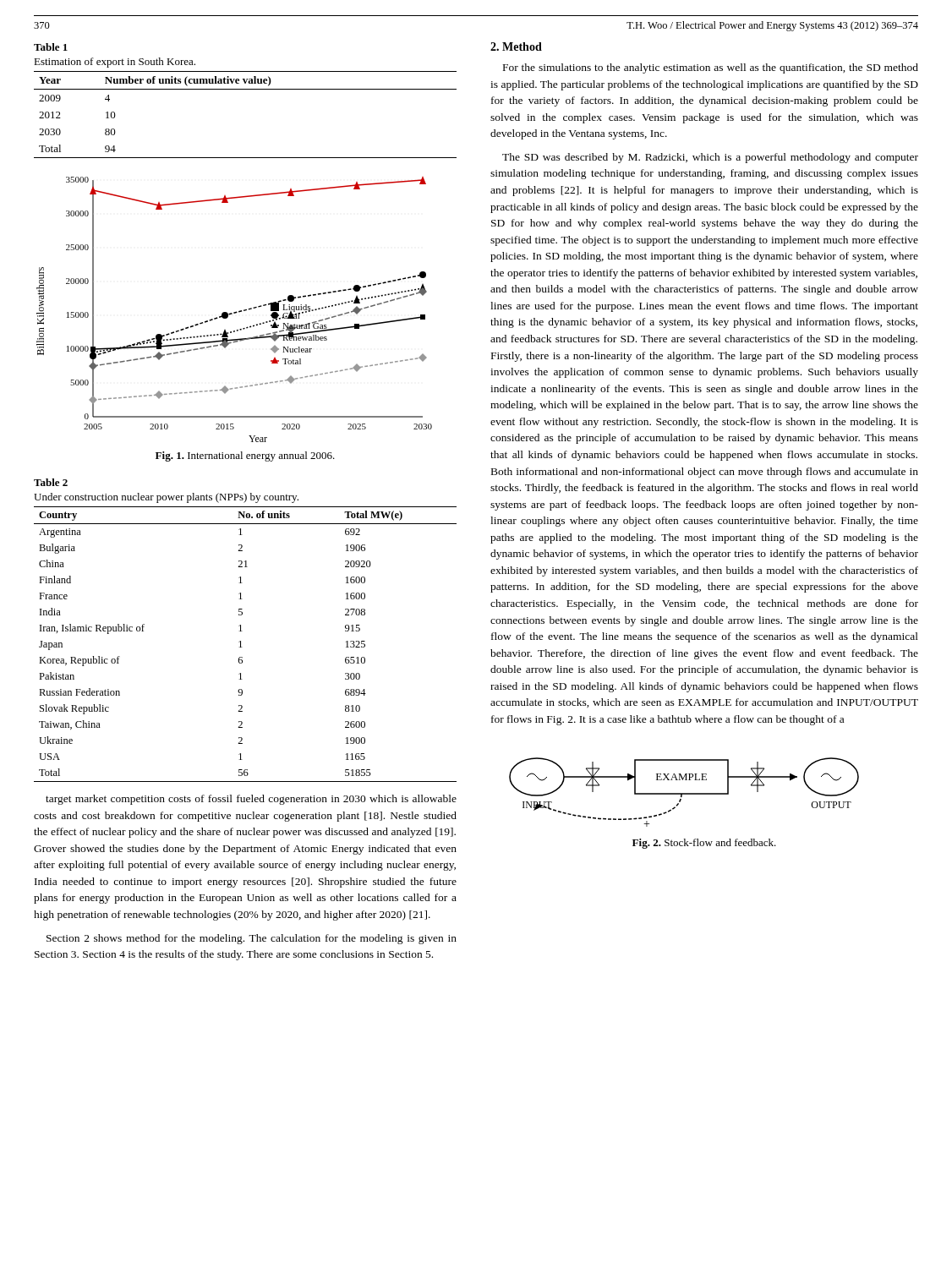The height and width of the screenshot is (1268, 952).
Task: Point to the passage starting "For the simulations to the"
Action: point(704,100)
